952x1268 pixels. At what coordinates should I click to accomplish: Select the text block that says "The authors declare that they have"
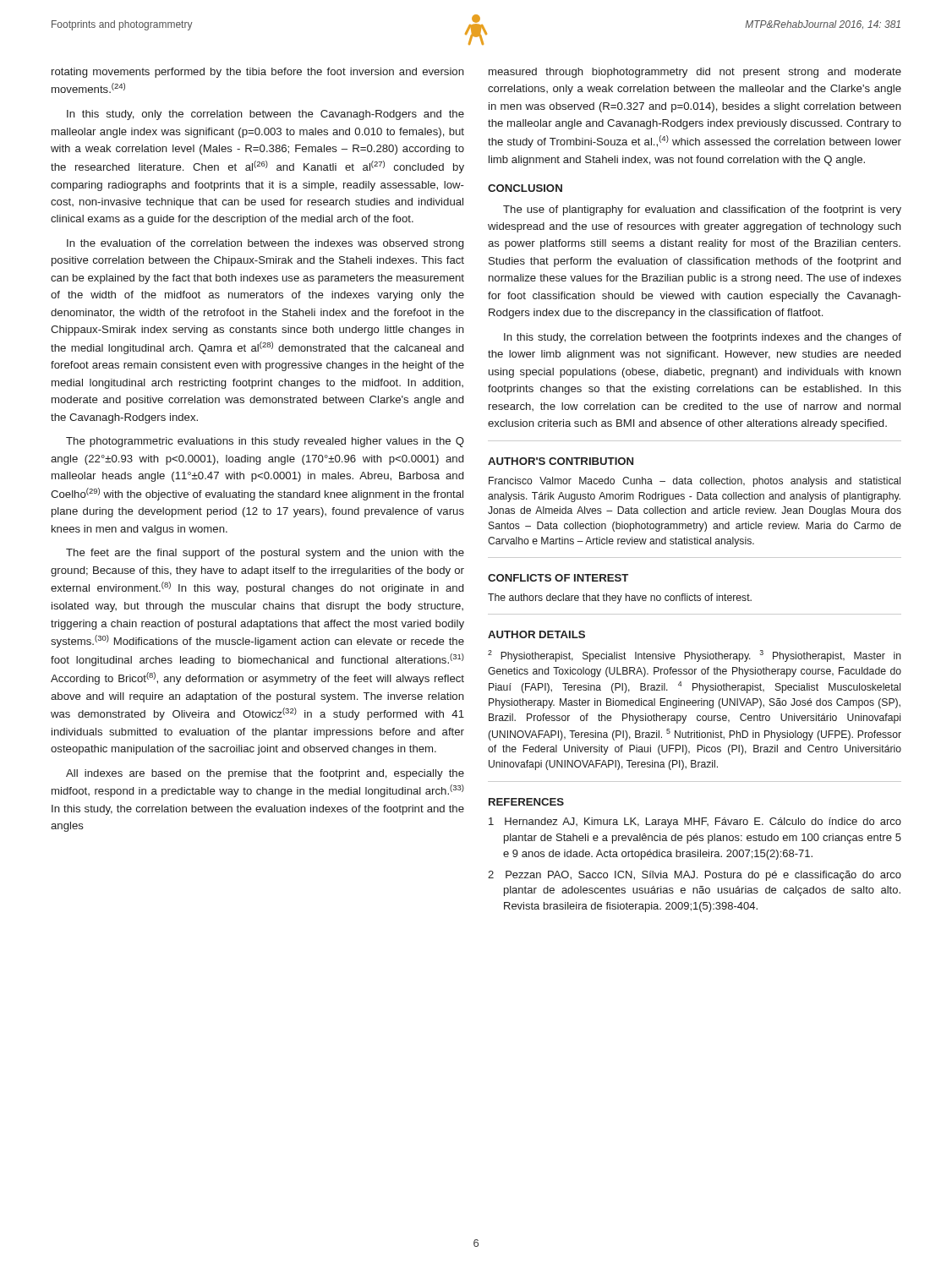click(x=620, y=597)
